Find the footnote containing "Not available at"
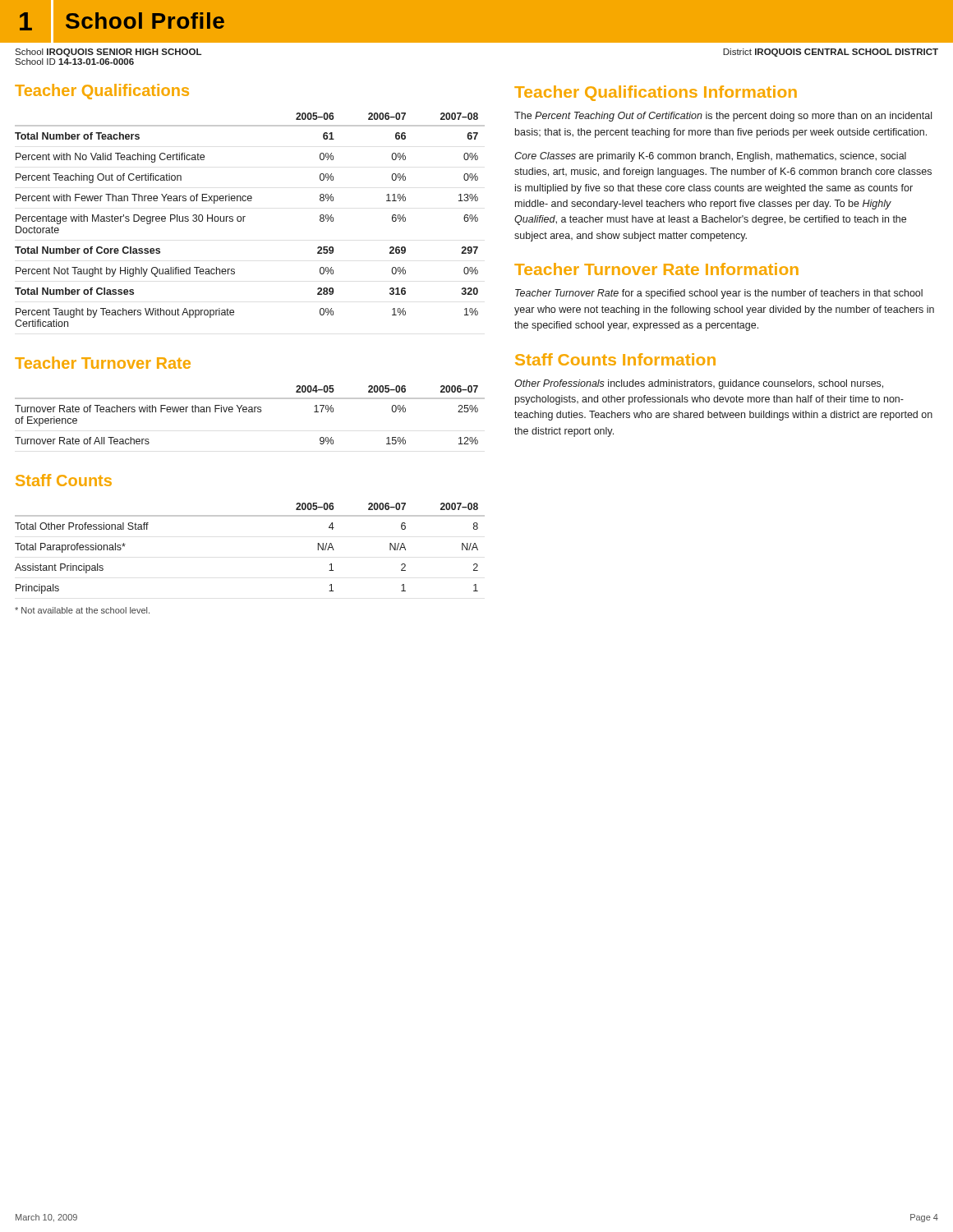 pos(83,610)
